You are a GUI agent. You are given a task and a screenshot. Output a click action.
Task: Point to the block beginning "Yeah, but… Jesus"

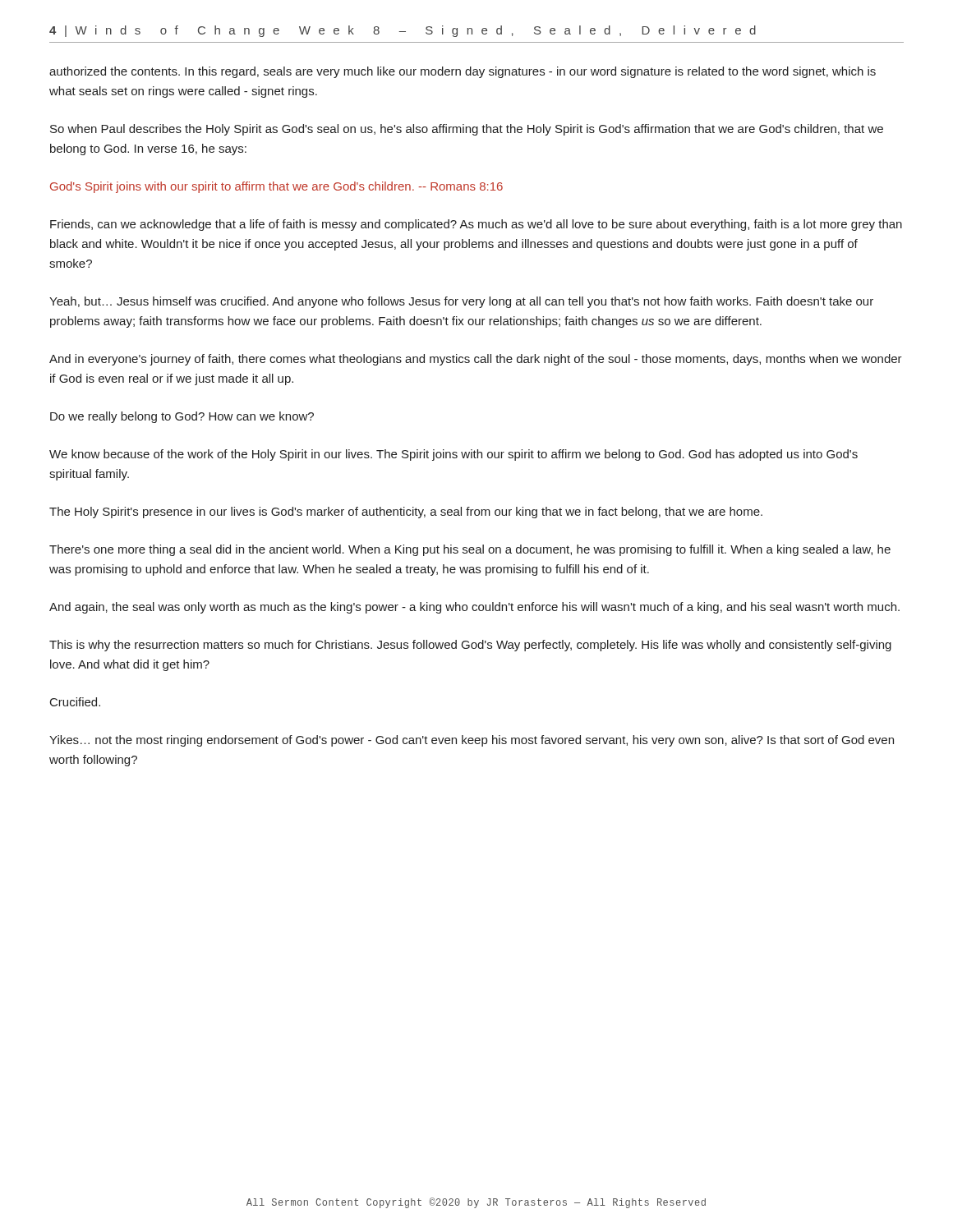461,311
